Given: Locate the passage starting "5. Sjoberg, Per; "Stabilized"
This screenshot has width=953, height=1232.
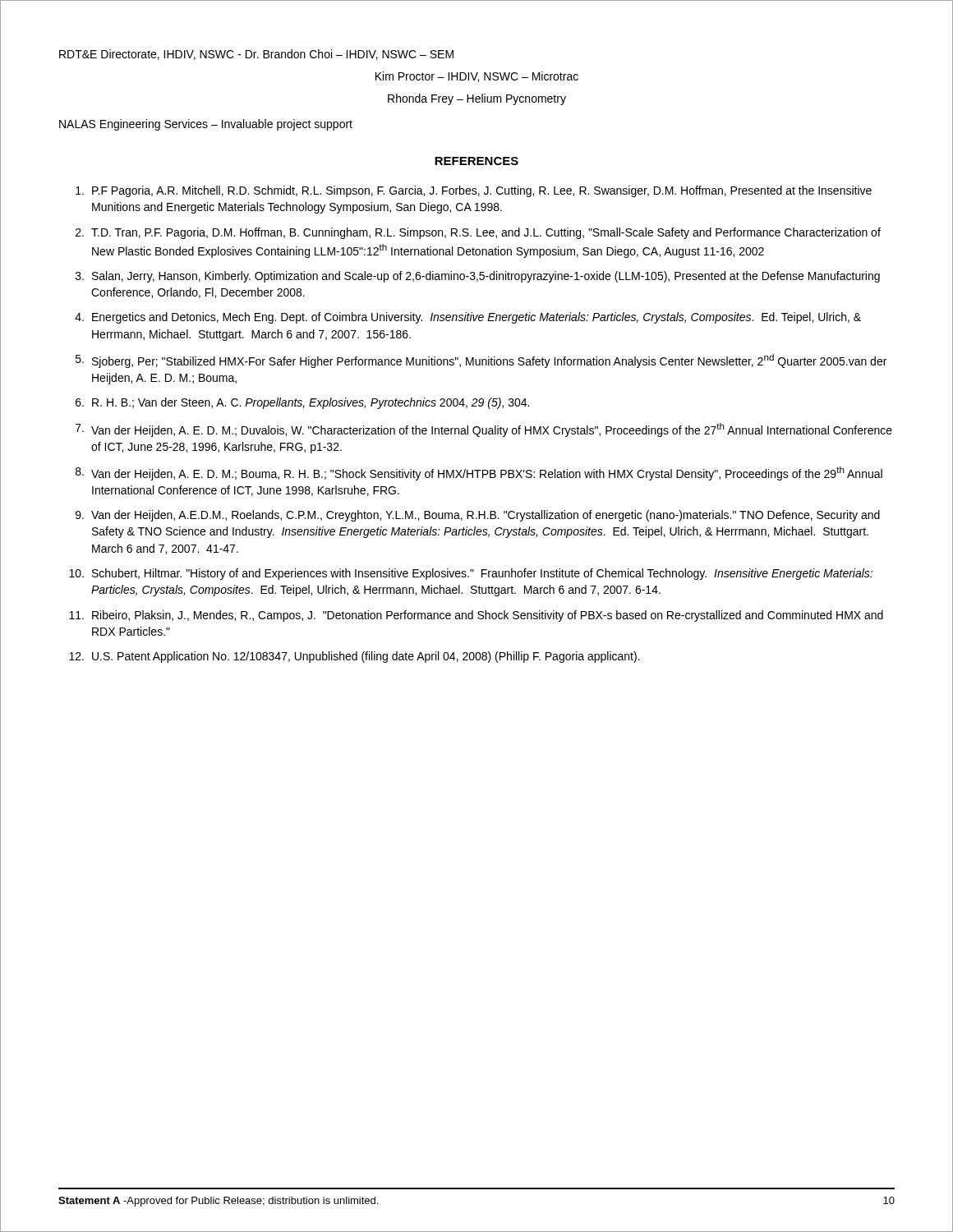Looking at the screenshot, I should (x=476, y=368).
